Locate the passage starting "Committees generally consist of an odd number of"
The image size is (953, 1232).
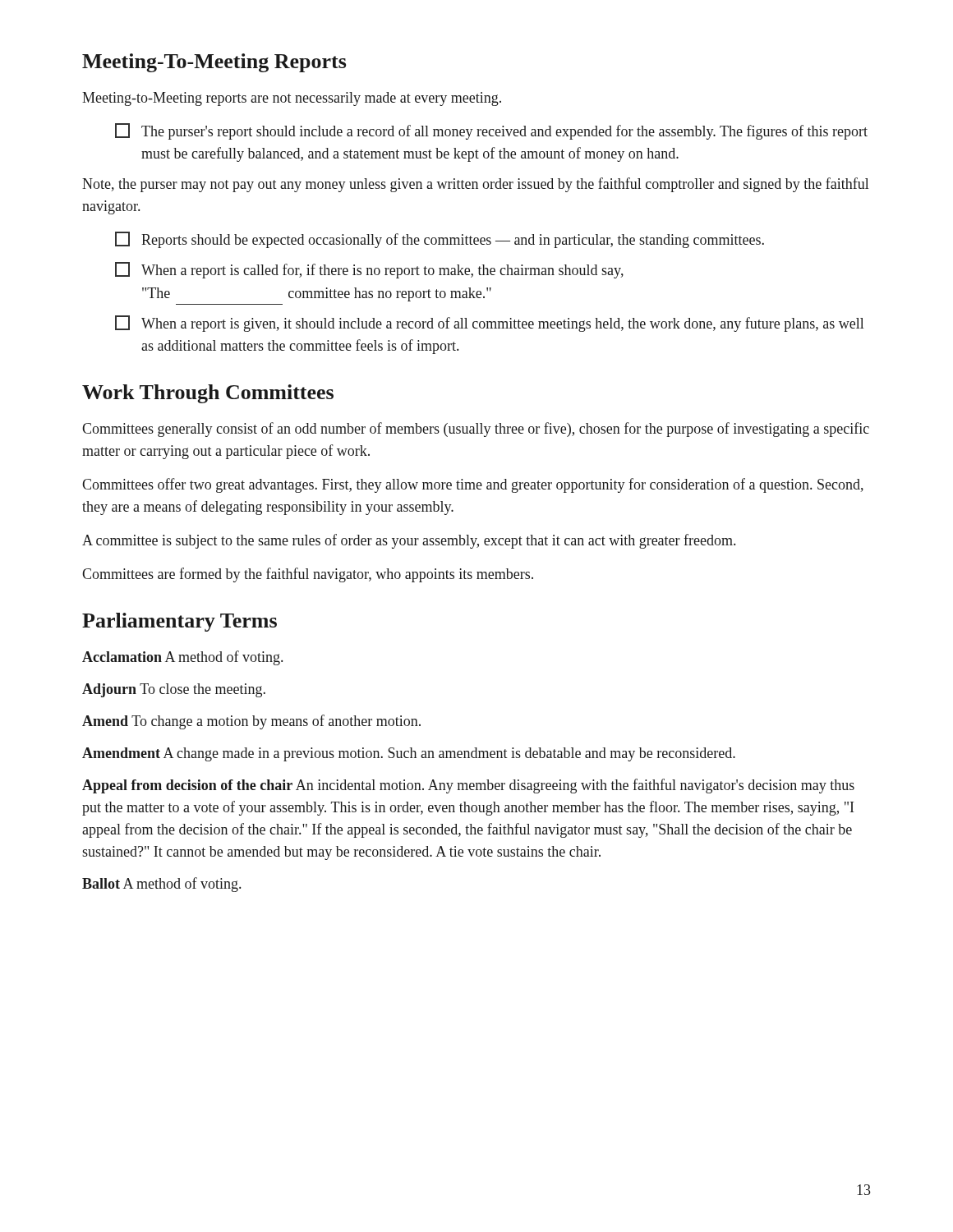tap(476, 440)
